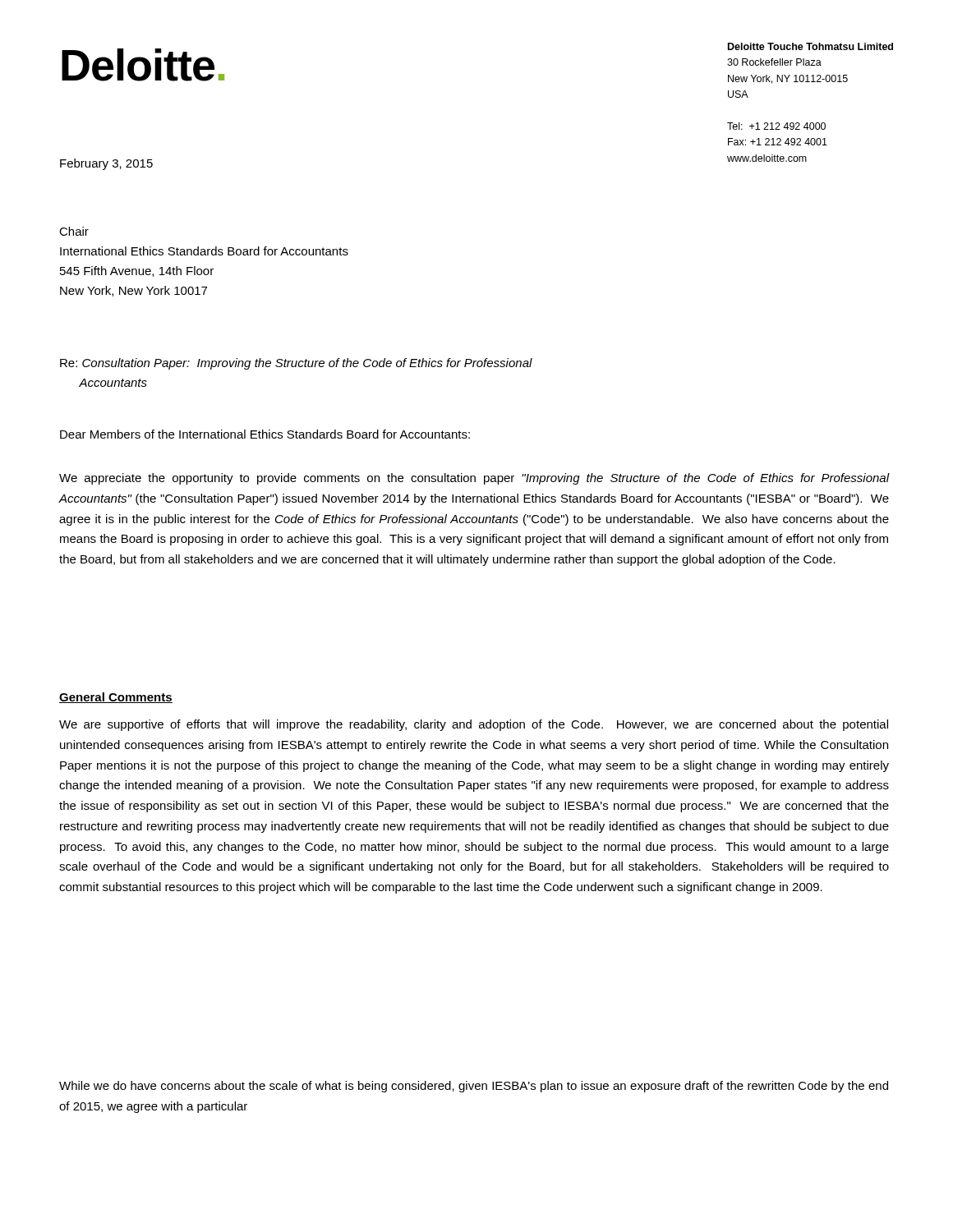Locate the text block starting "Re: Consultation Paper: Improving the Structure of the"
This screenshot has height=1232, width=953.
click(x=295, y=372)
